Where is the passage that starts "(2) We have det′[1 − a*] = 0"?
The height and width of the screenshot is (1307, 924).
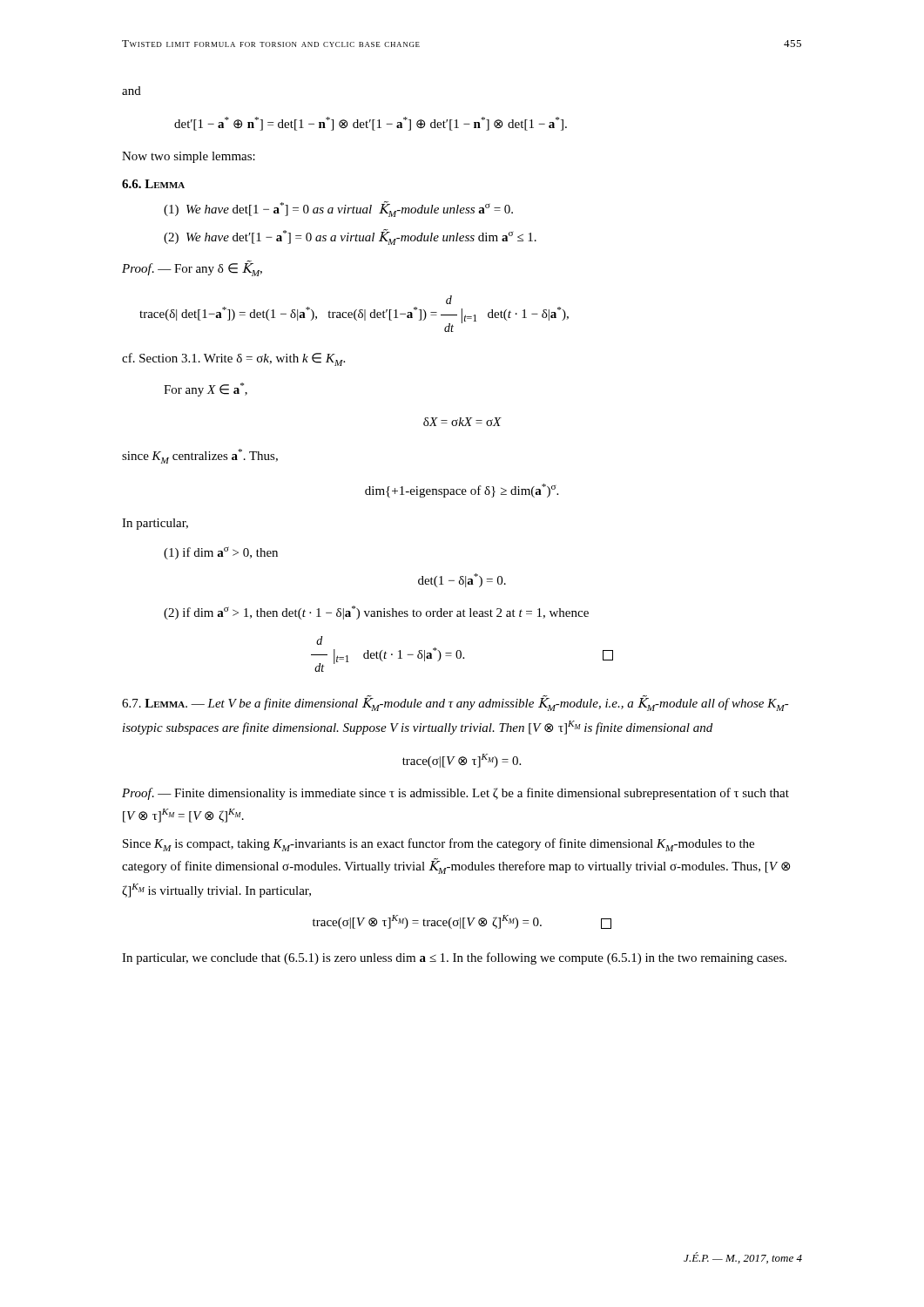coord(350,237)
